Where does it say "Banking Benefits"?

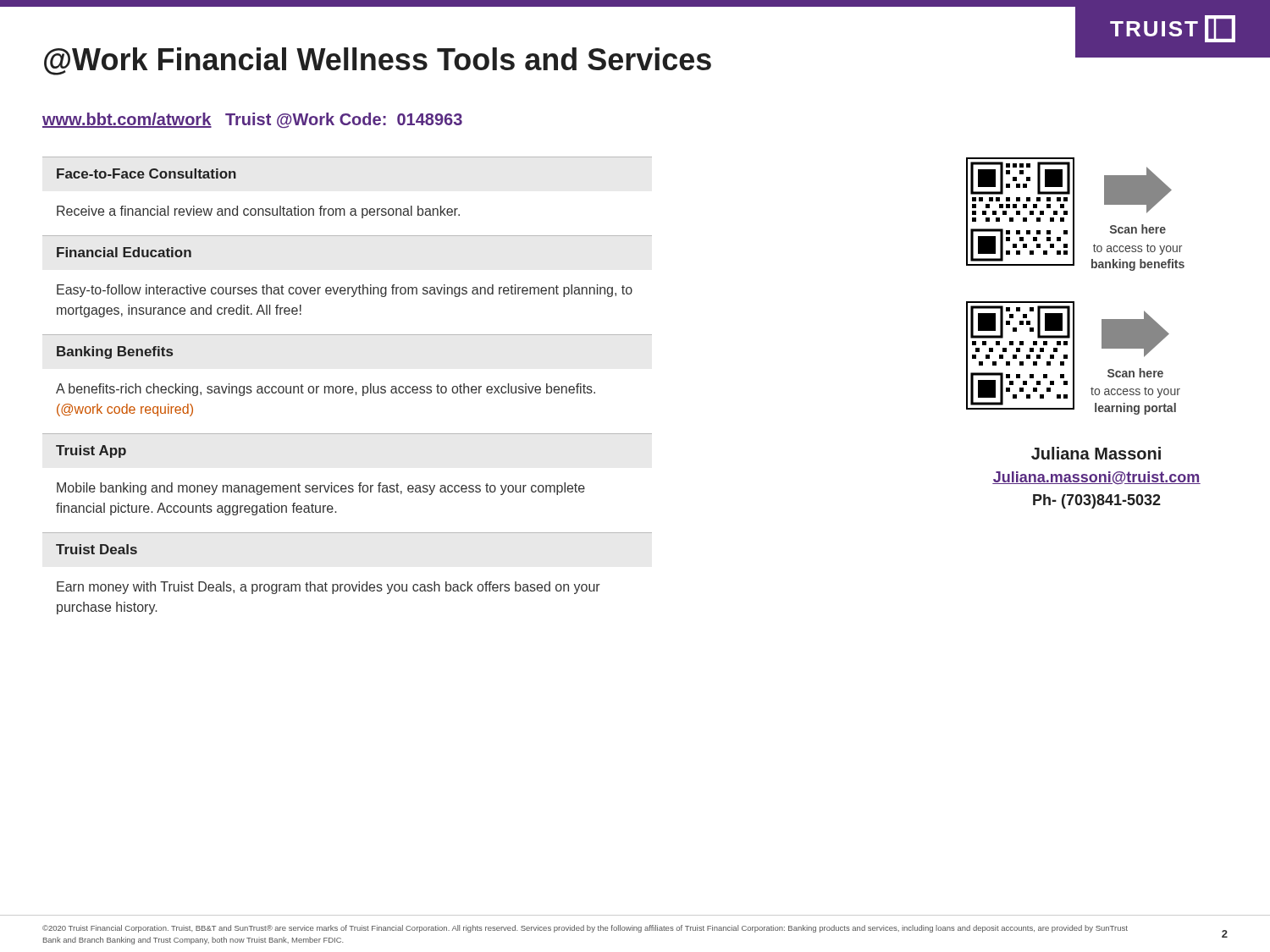tap(115, 352)
